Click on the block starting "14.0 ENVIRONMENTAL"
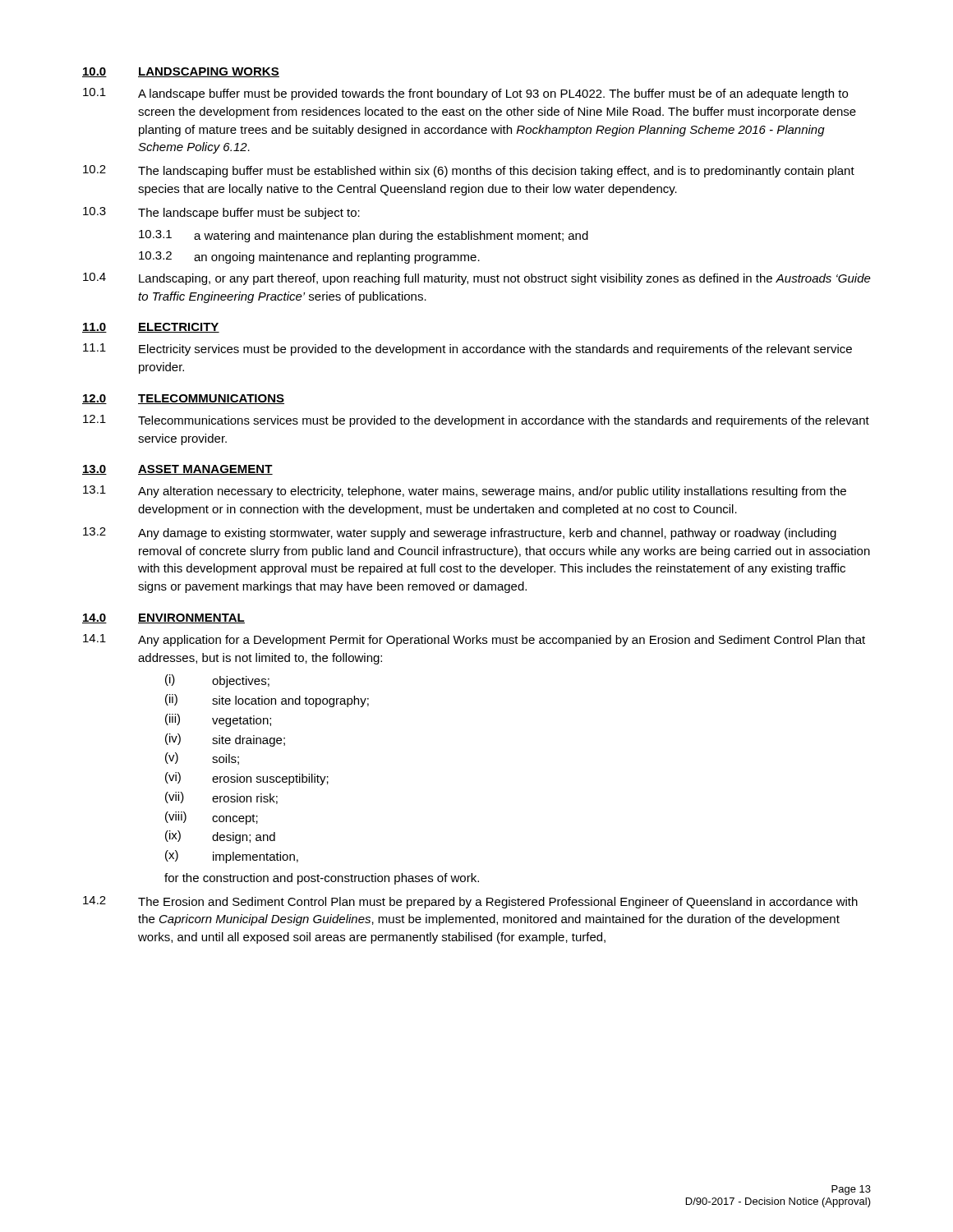Viewport: 953px width, 1232px height. tap(163, 617)
